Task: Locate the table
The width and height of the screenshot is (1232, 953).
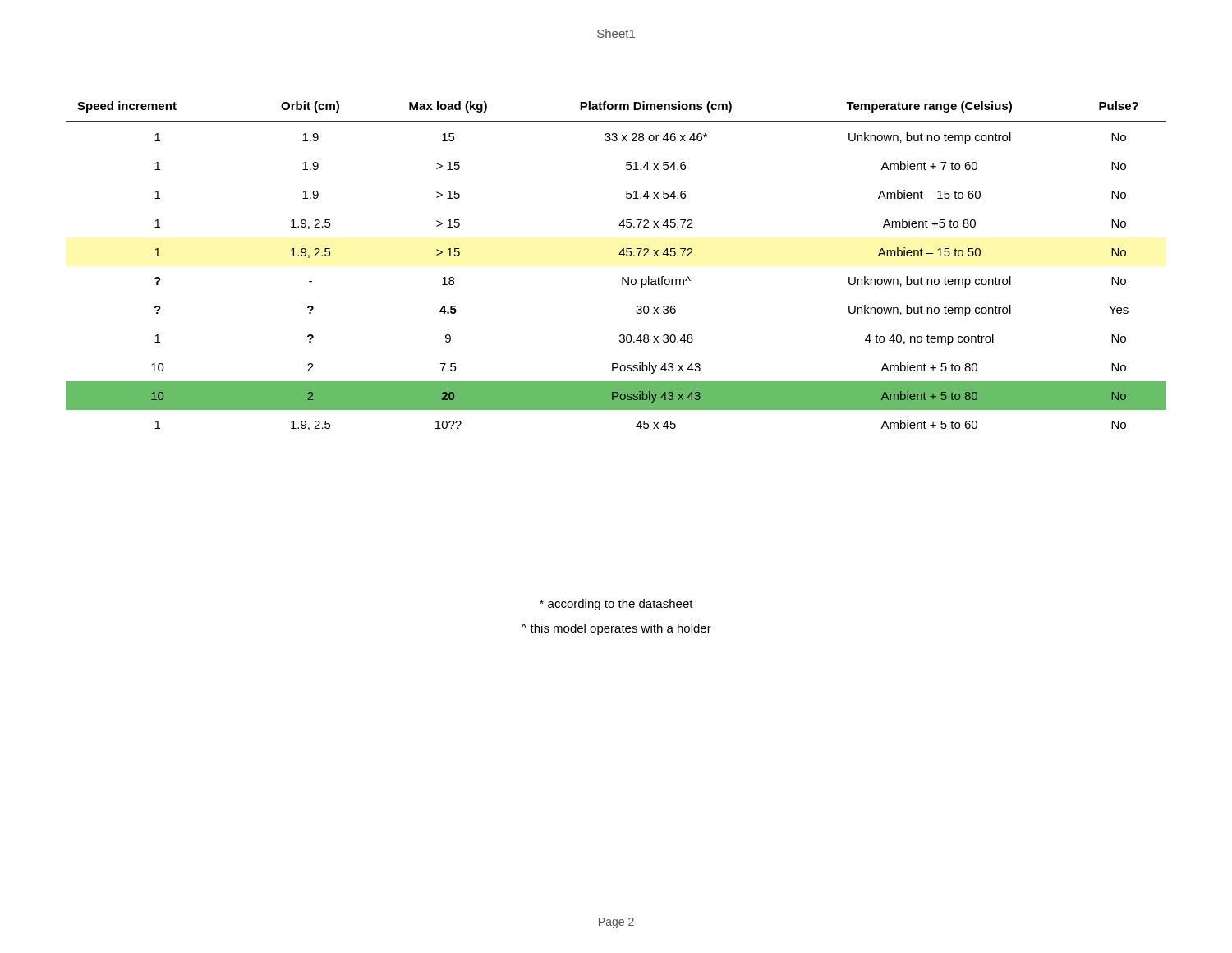Action: click(616, 265)
